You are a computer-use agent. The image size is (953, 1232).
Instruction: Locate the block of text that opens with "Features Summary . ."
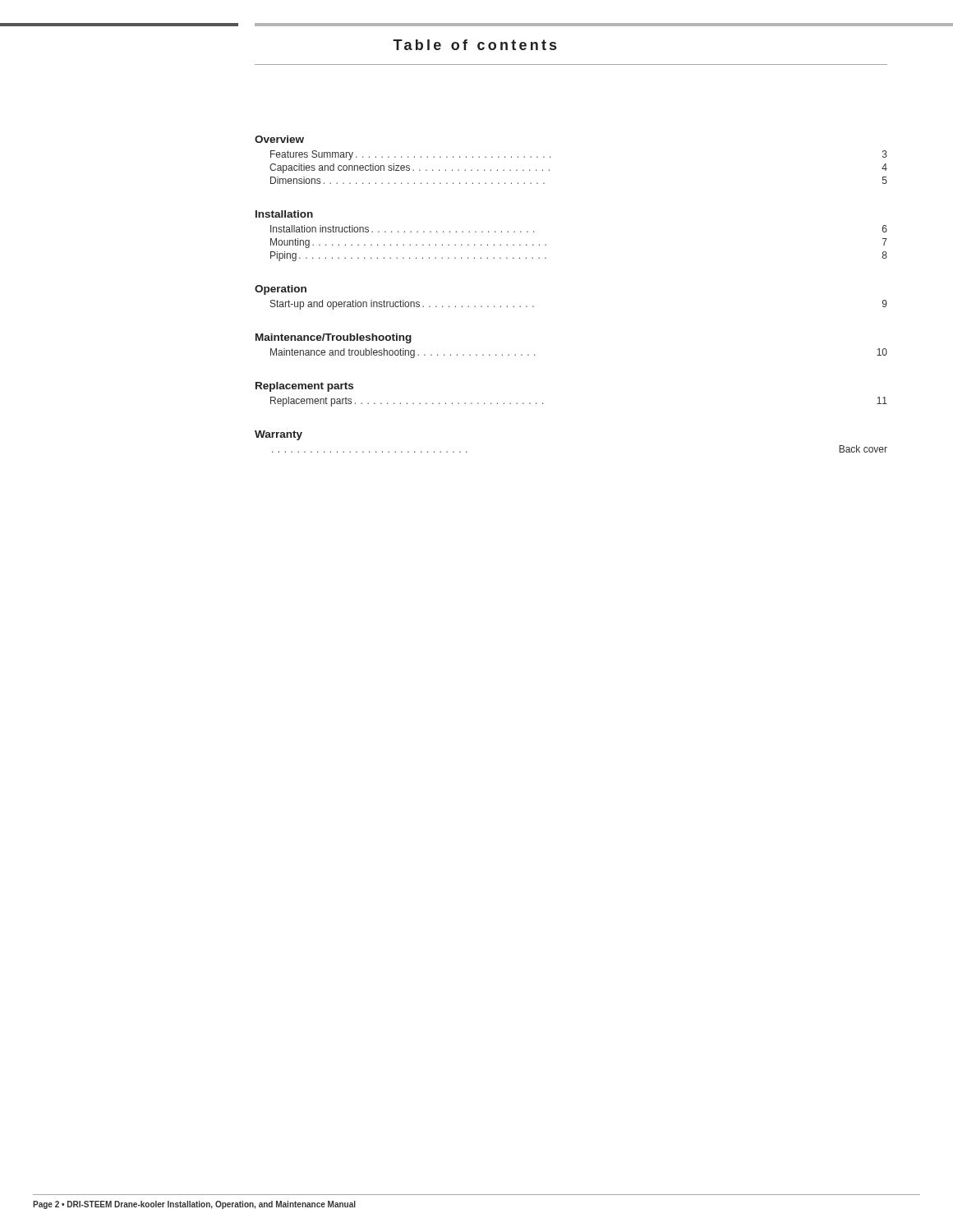click(314, 154)
